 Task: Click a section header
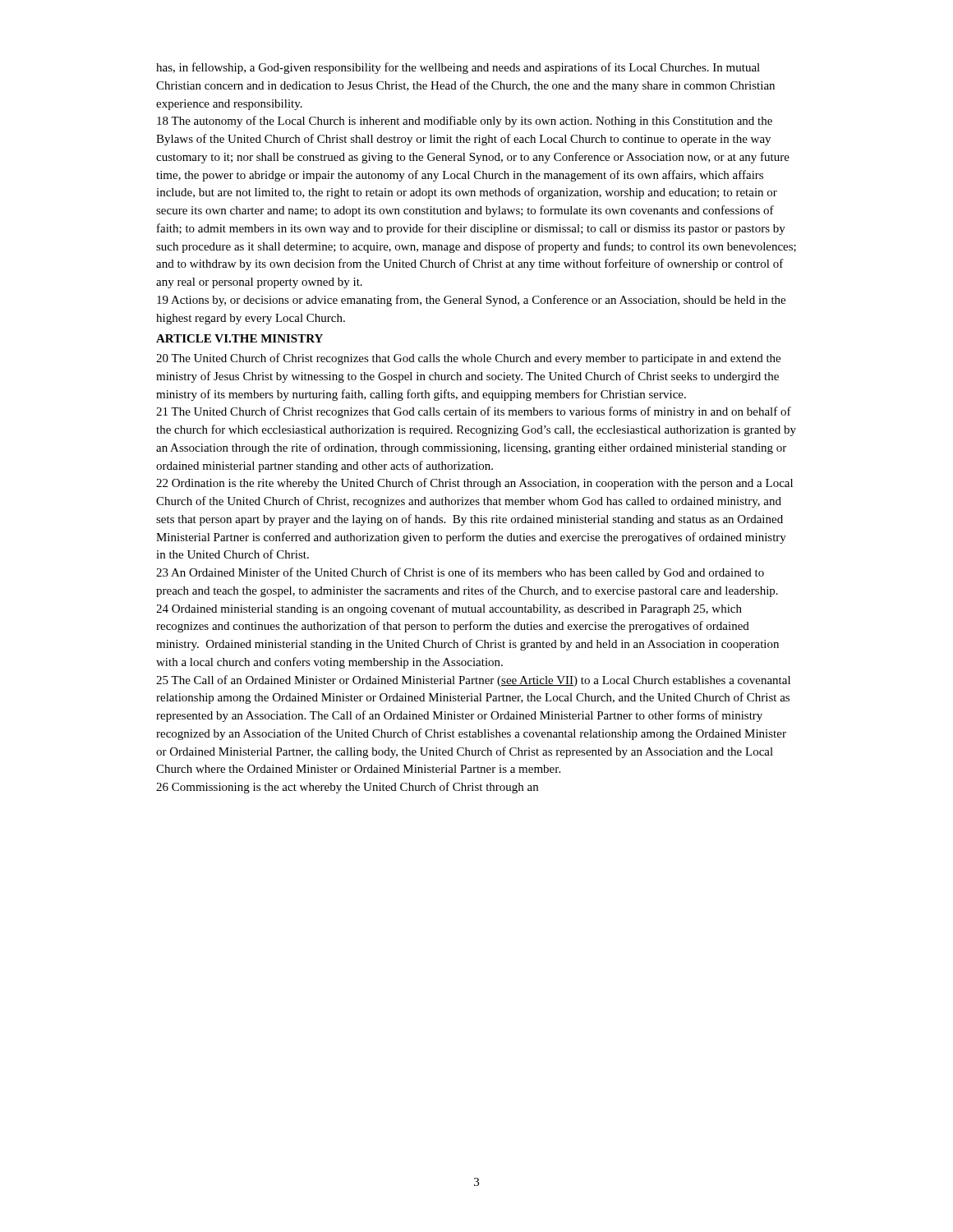[240, 339]
